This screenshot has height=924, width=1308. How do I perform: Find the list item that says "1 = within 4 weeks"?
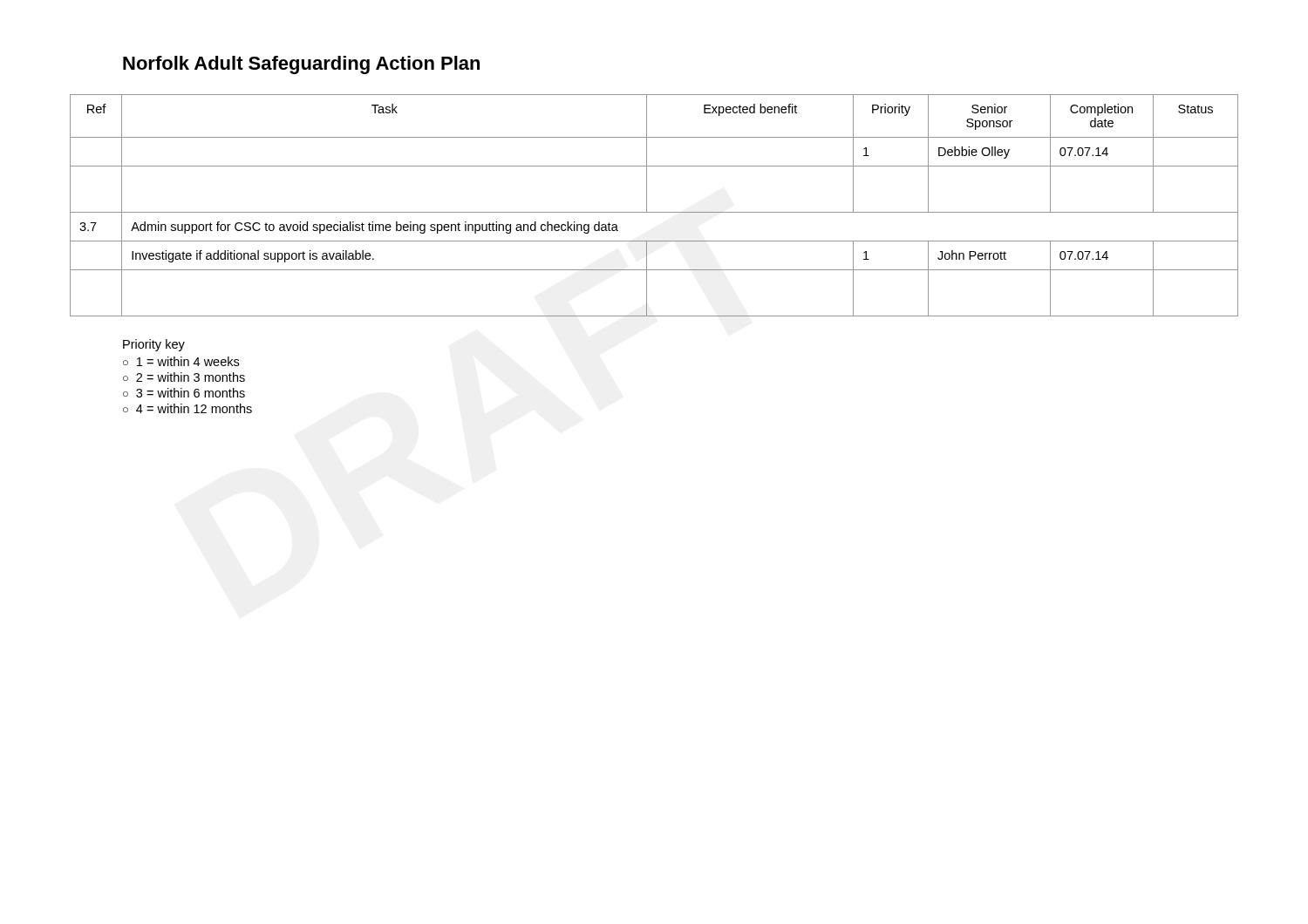click(x=188, y=362)
